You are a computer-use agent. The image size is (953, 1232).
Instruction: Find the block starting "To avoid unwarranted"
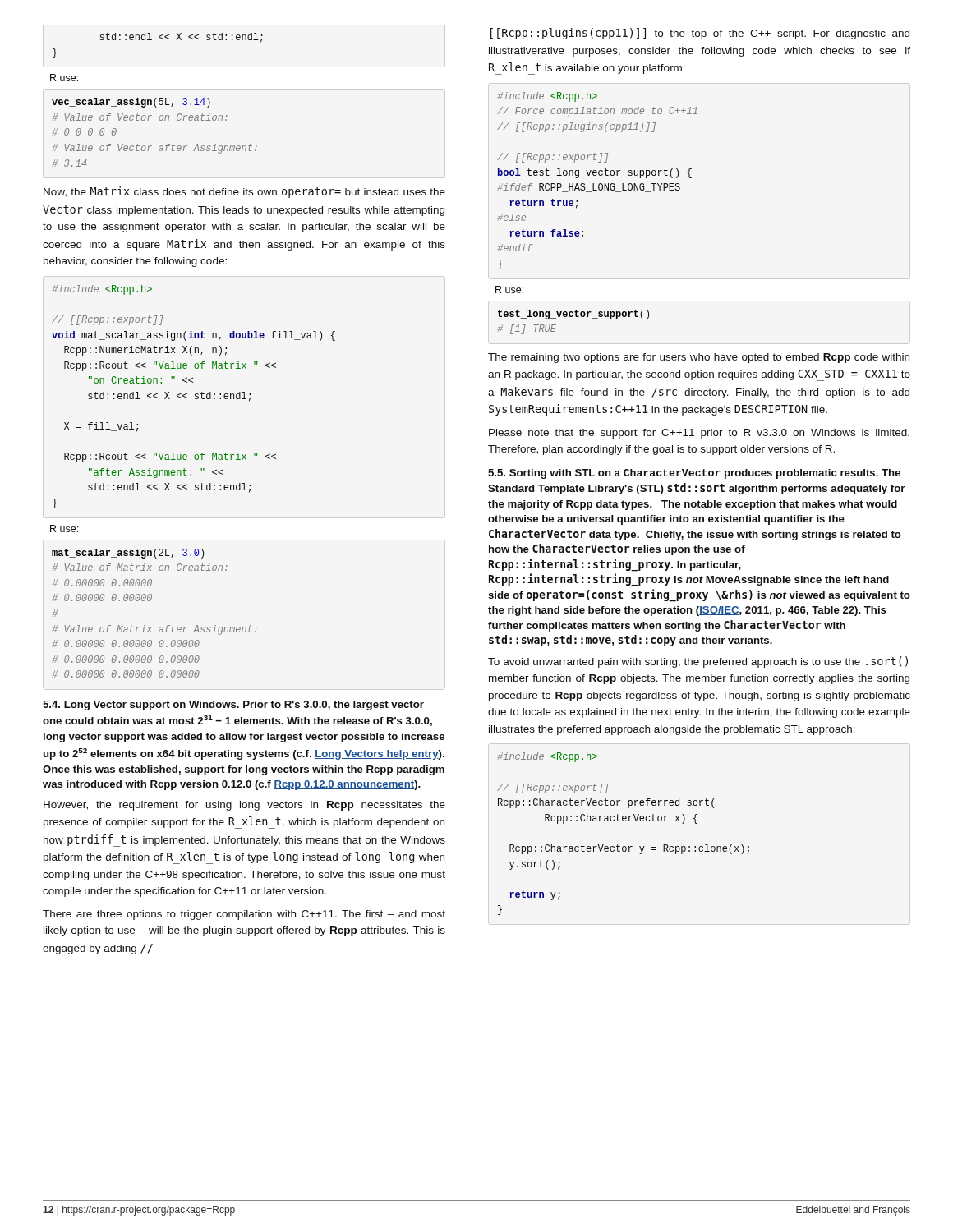(699, 695)
